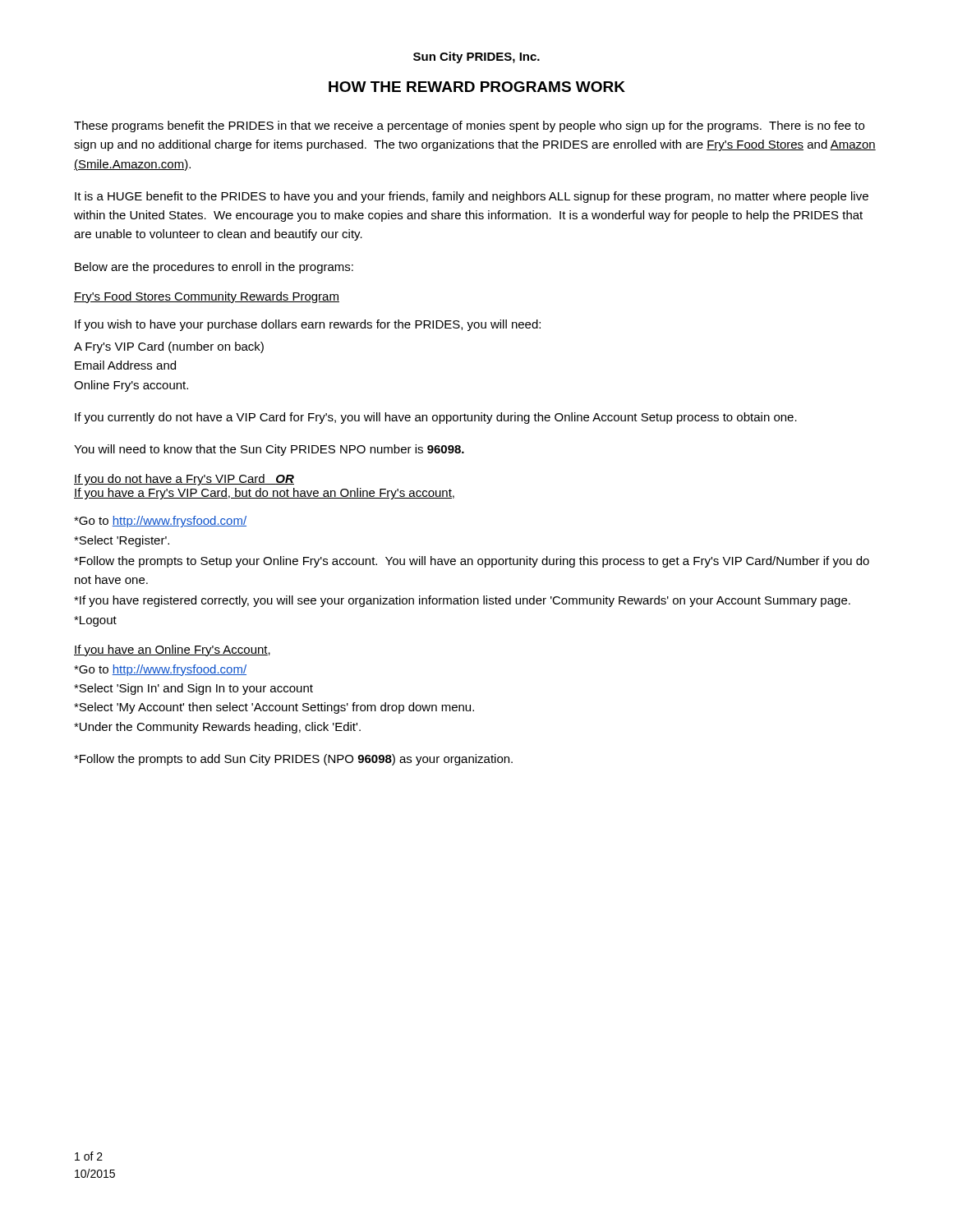This screenshot has height=1232, width=953.
Task: Navigate to the text starting "*Select 'Sign In' and Sign In"
Action: 193,688
